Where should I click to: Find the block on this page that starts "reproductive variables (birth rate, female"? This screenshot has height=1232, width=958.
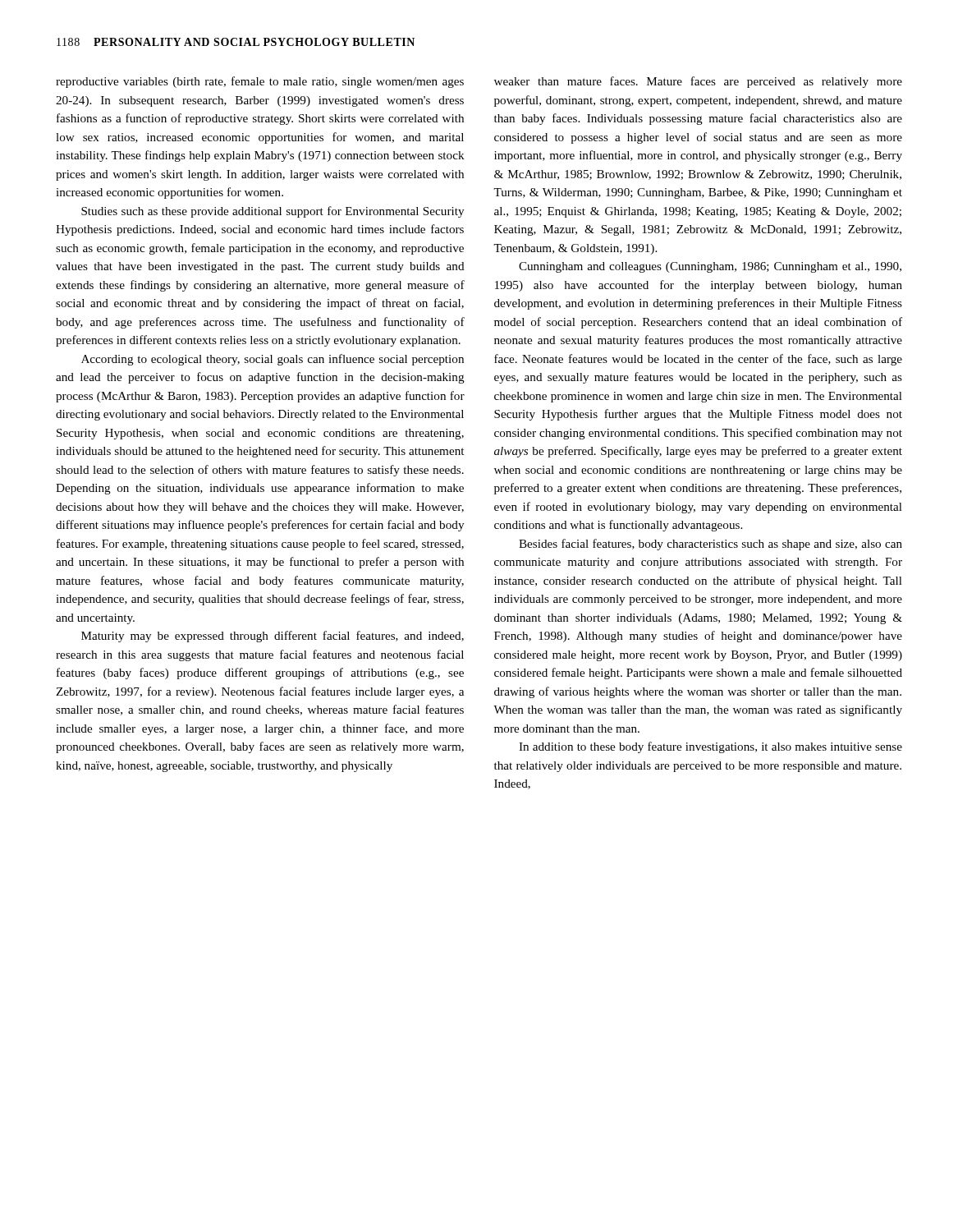(x=260, y=423)
